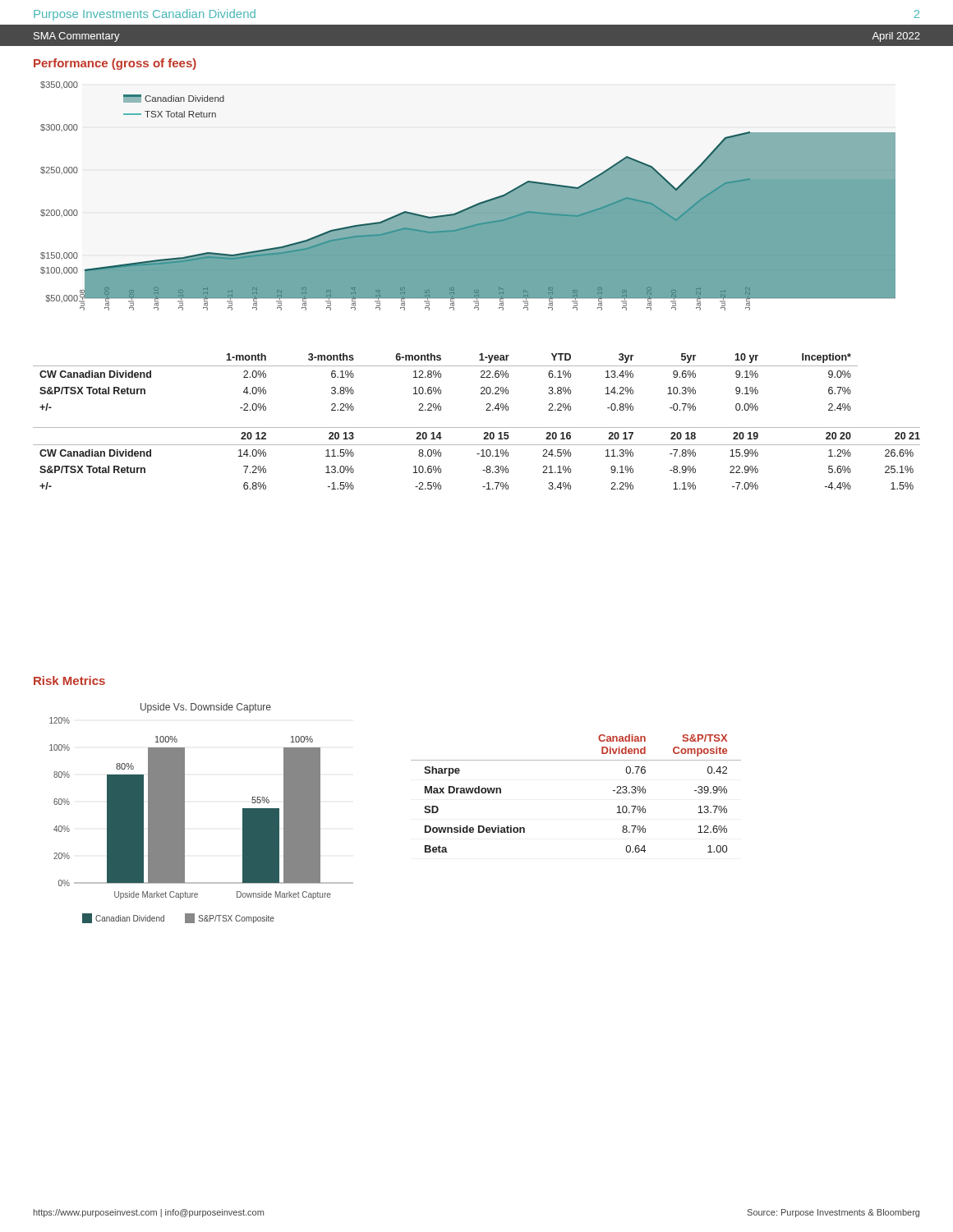
Task: Click on the table containing "20 13"
Action: [x=476, y=422]
